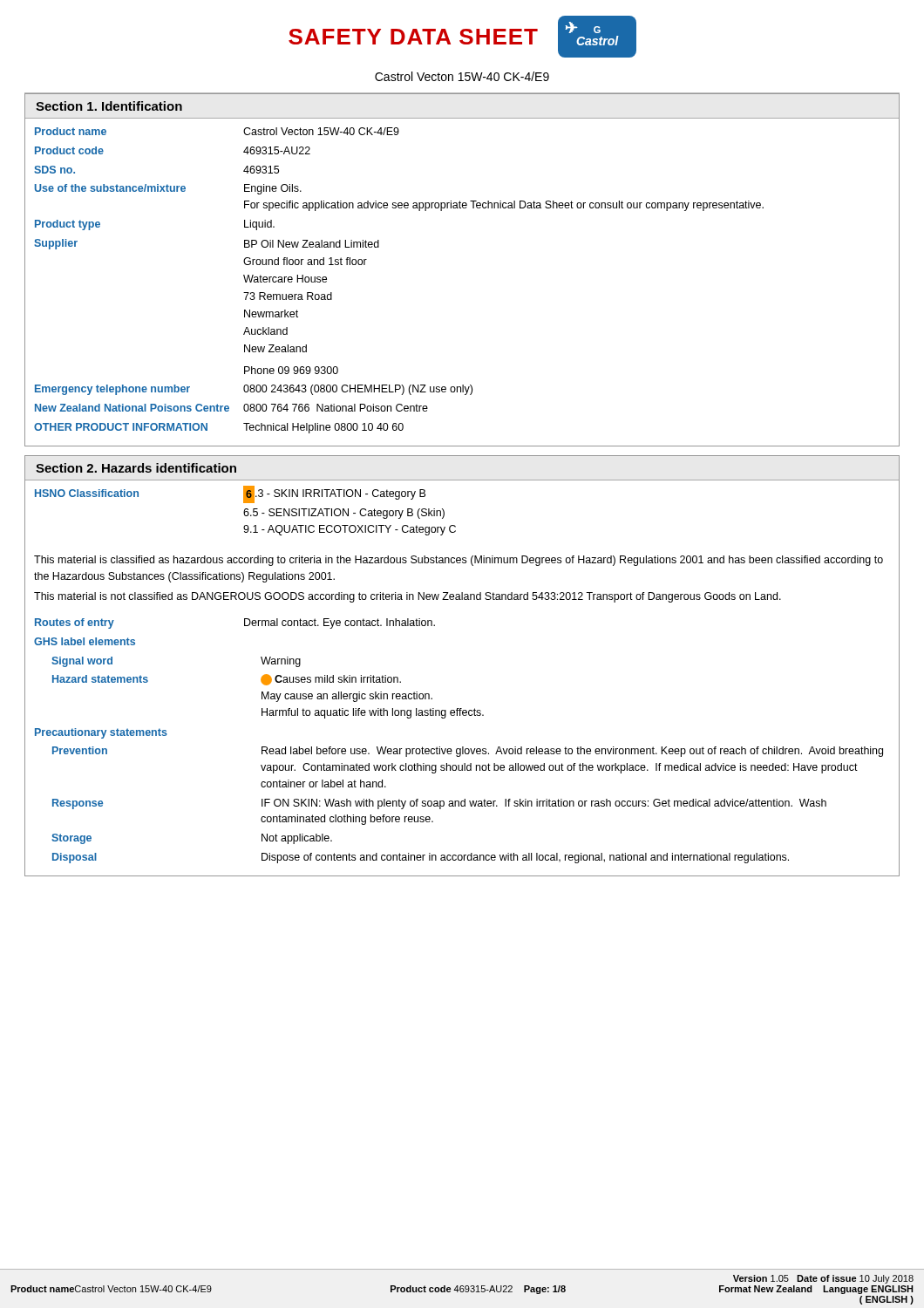Find the table that mentions "Section 2. Hazards identification HSNO"
924x1308 pixels.
[x=462, y=665]
